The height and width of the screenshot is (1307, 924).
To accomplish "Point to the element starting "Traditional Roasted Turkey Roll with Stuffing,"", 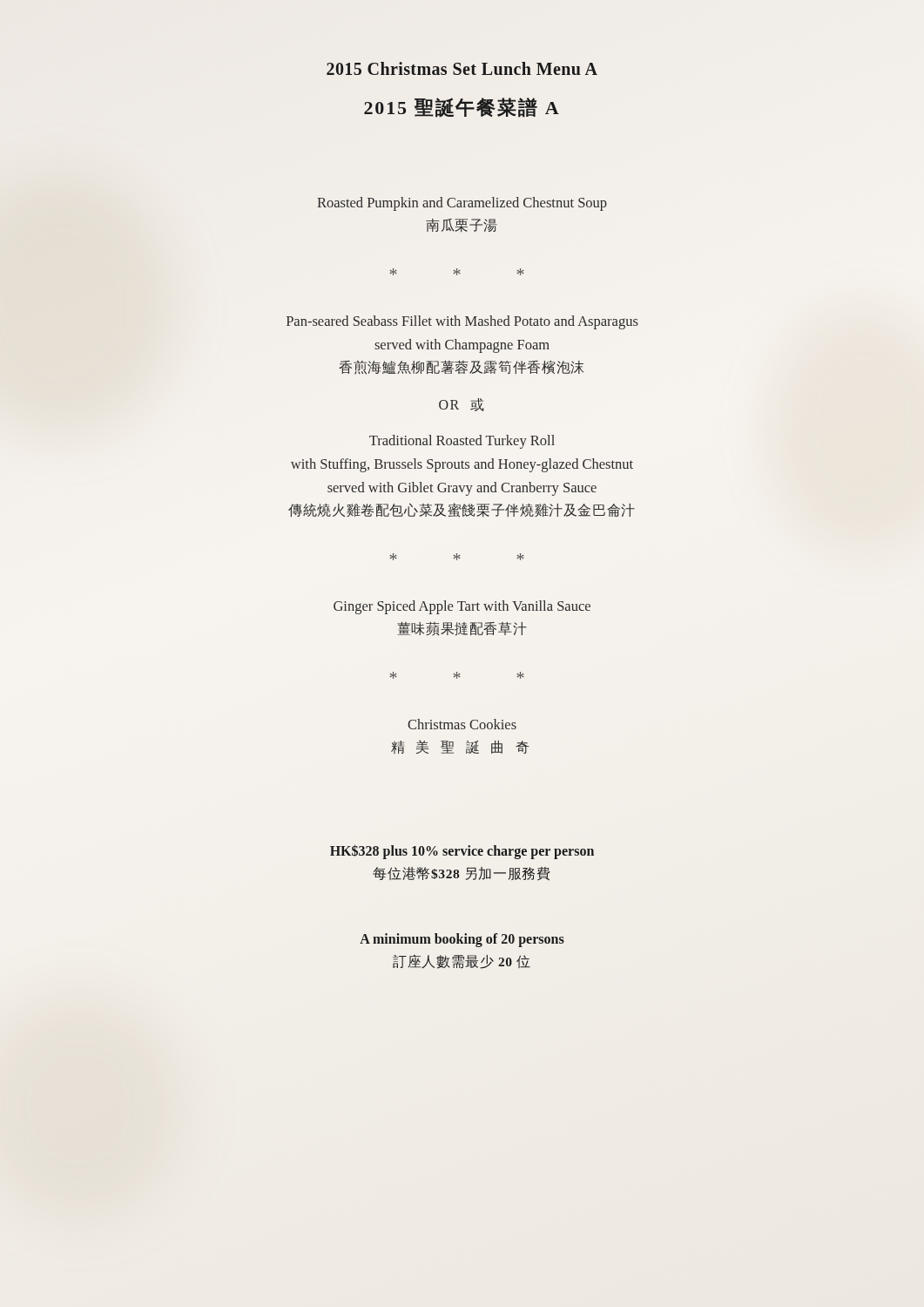I will (462, 475).
